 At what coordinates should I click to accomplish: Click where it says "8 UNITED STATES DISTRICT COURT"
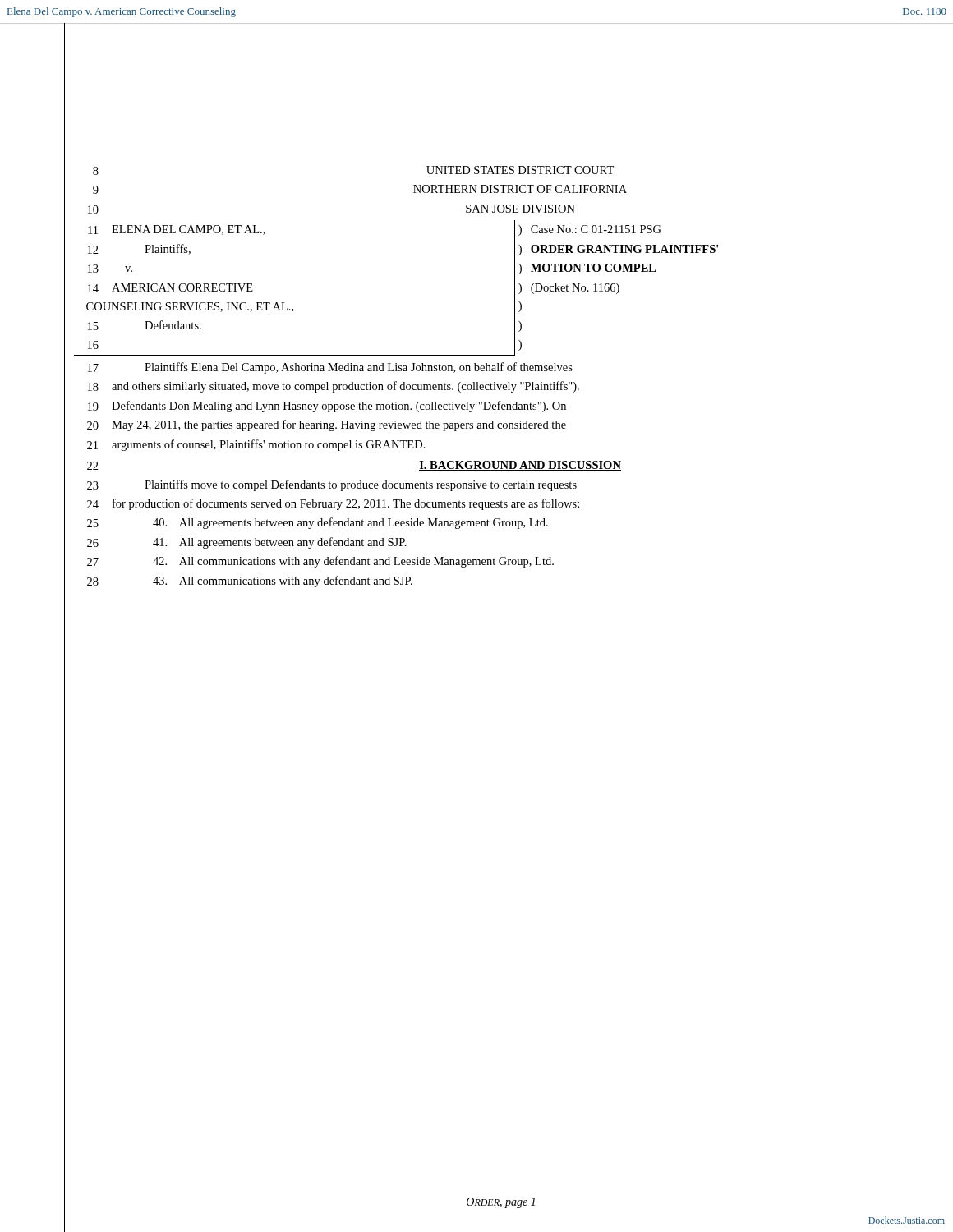point(501,171)
